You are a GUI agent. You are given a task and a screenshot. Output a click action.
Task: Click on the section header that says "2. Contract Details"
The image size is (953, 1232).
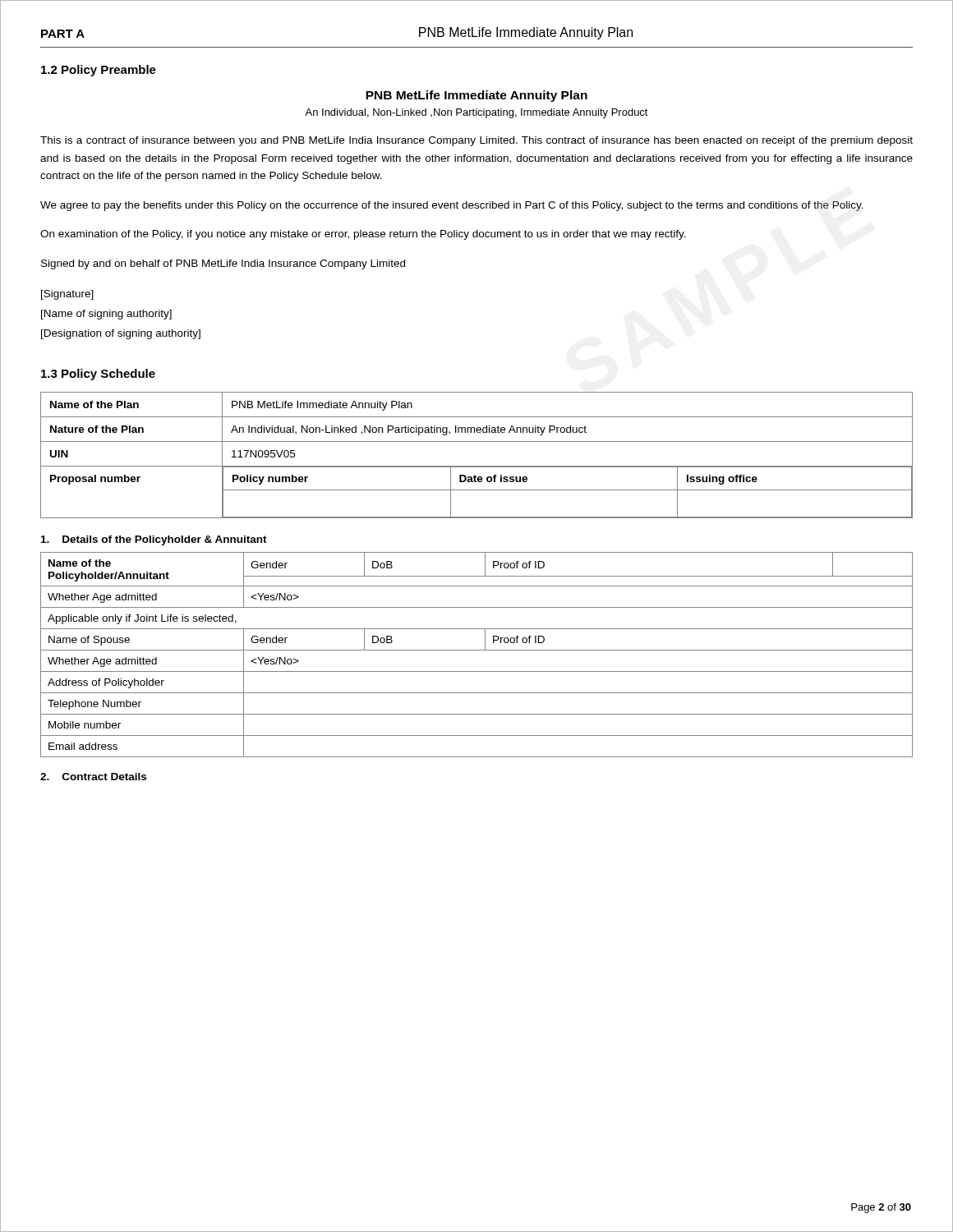click(94, 777)
